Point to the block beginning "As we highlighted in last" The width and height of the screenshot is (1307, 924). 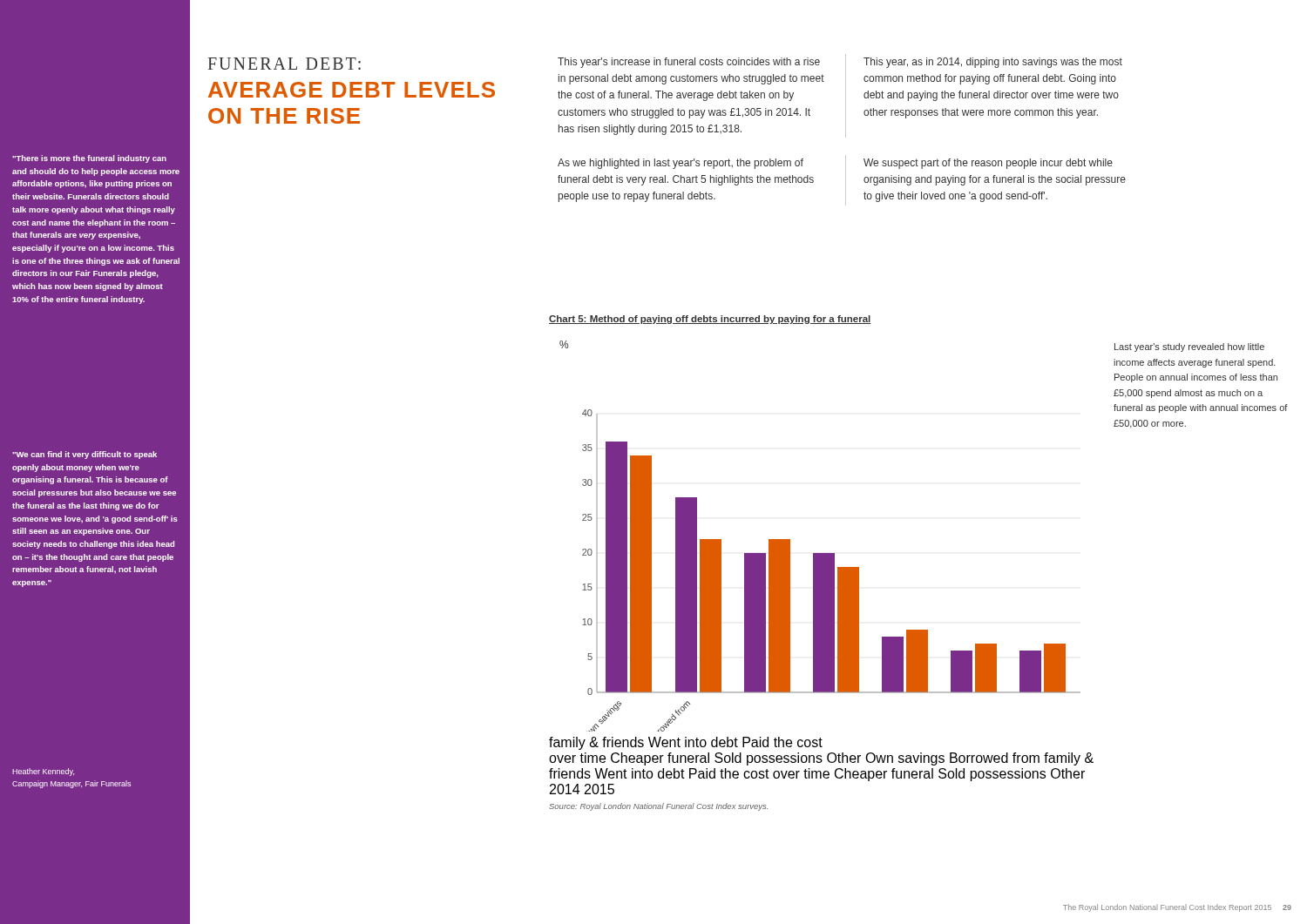pos(846,180)
